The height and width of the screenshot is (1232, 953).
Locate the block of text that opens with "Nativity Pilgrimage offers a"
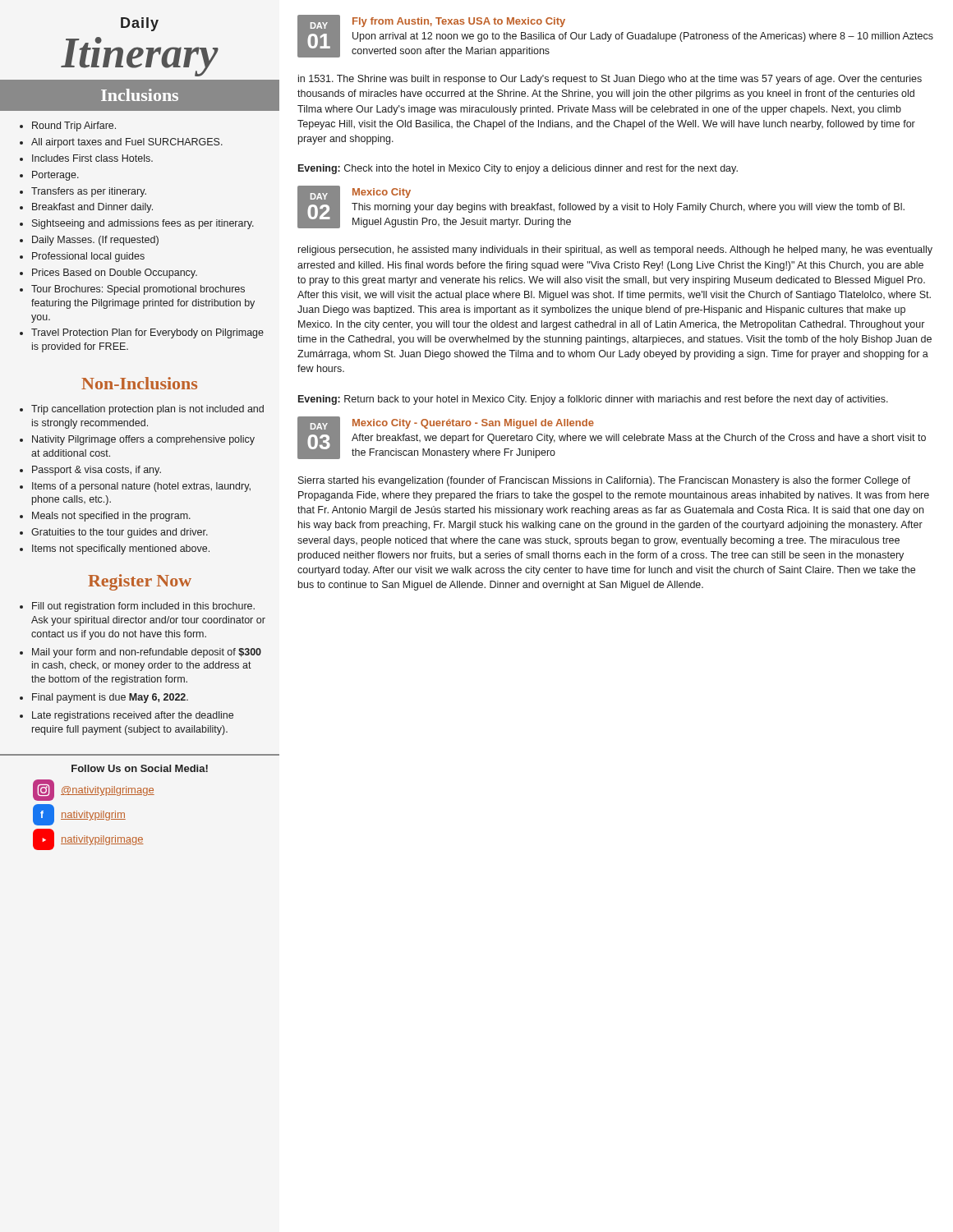pos(143,446)
